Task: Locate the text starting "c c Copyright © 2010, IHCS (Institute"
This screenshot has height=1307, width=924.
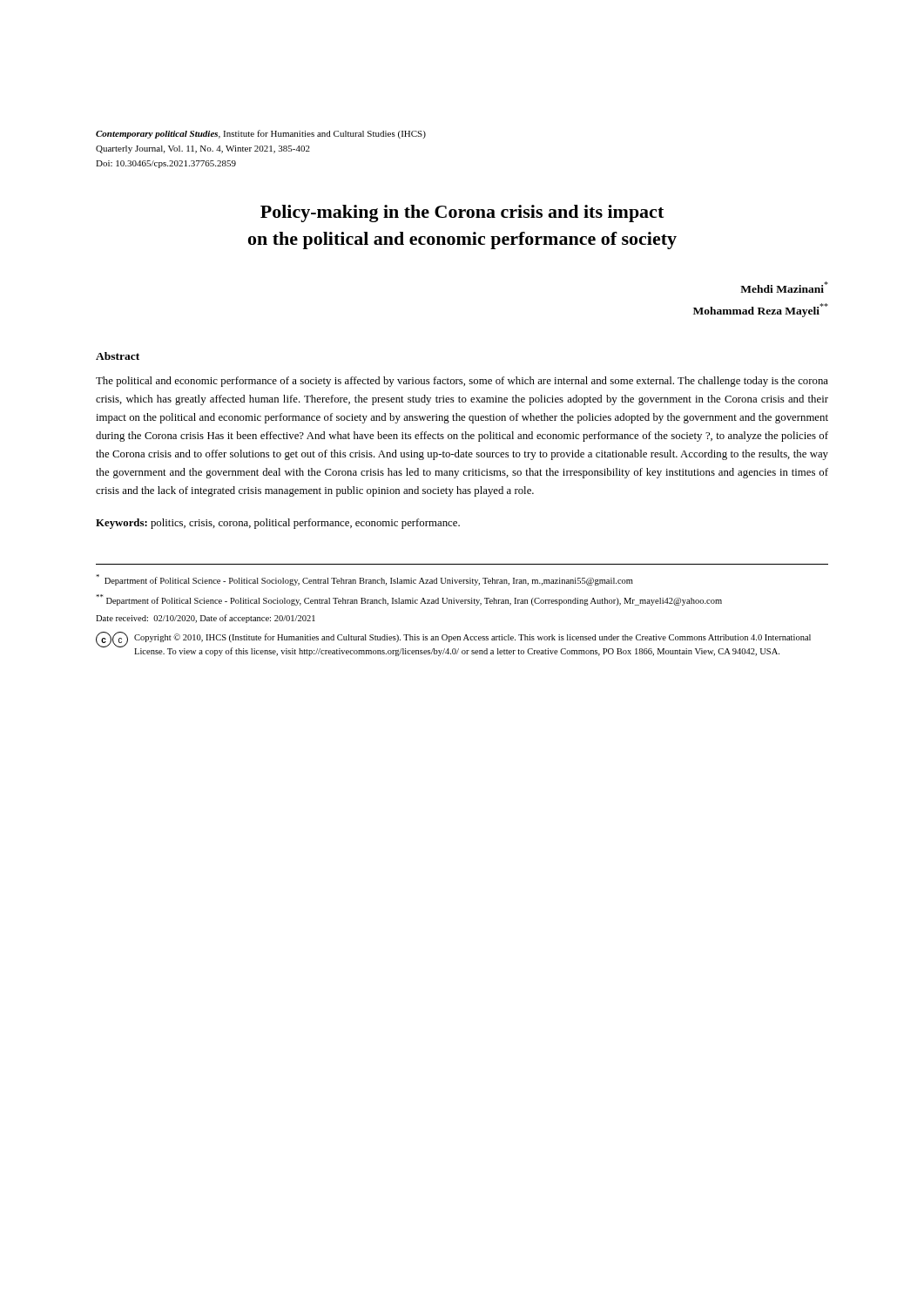Action: click(x=462, y=645)
